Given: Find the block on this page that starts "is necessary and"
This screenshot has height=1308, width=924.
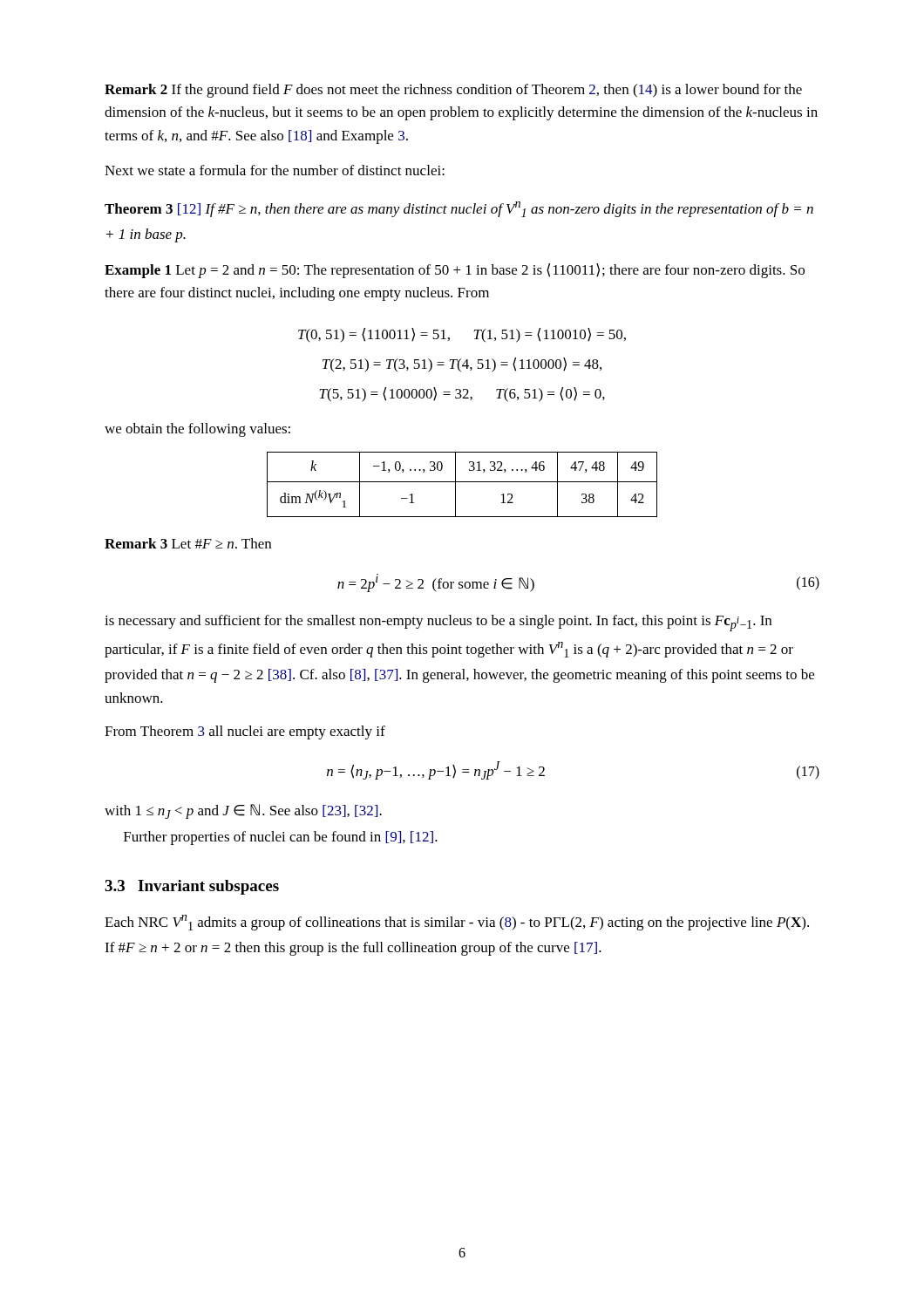Looking at the screenshot, I should [460, 659].
